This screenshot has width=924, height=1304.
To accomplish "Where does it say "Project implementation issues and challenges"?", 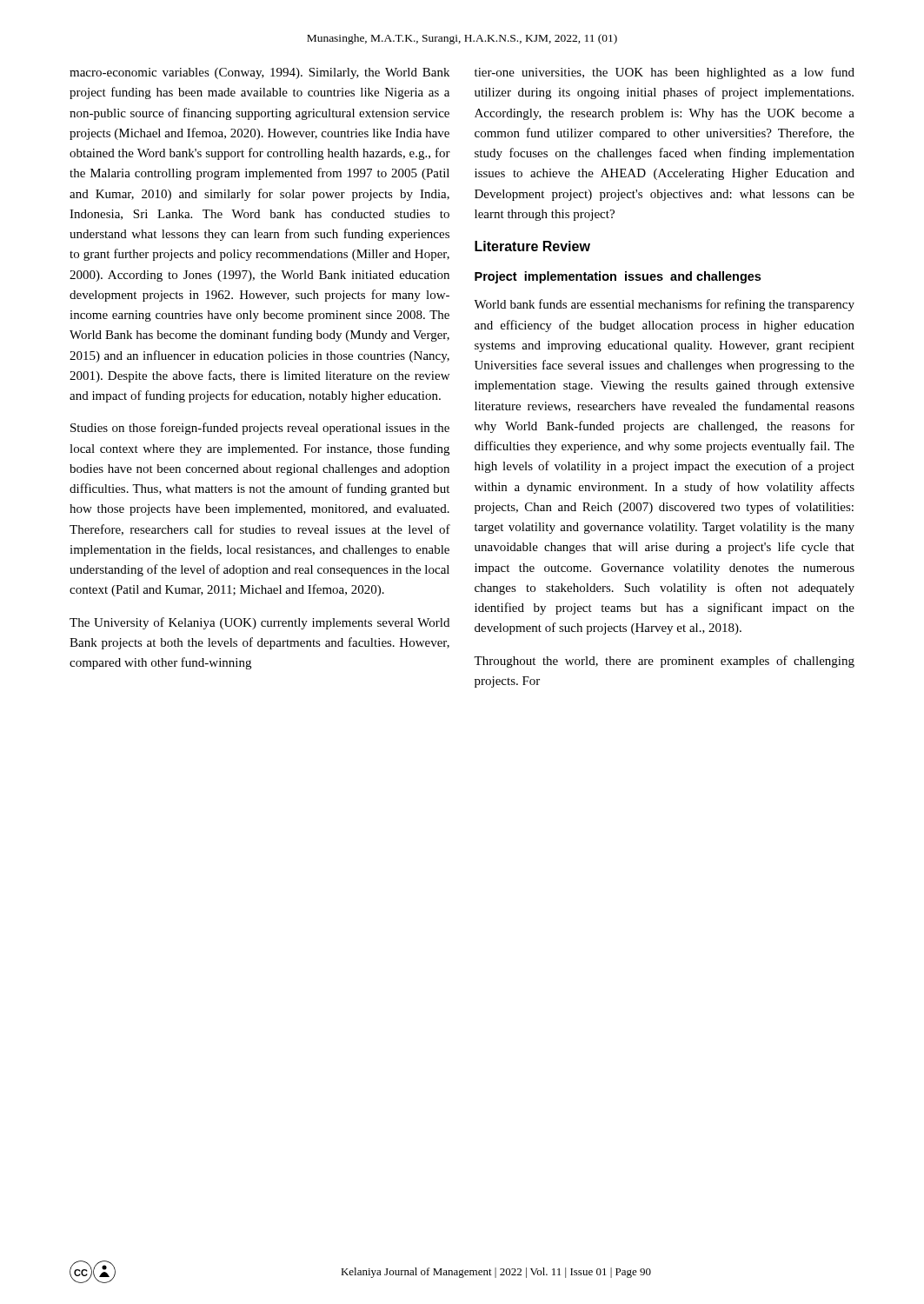I will pyautogui.click(x=618, y=276).
